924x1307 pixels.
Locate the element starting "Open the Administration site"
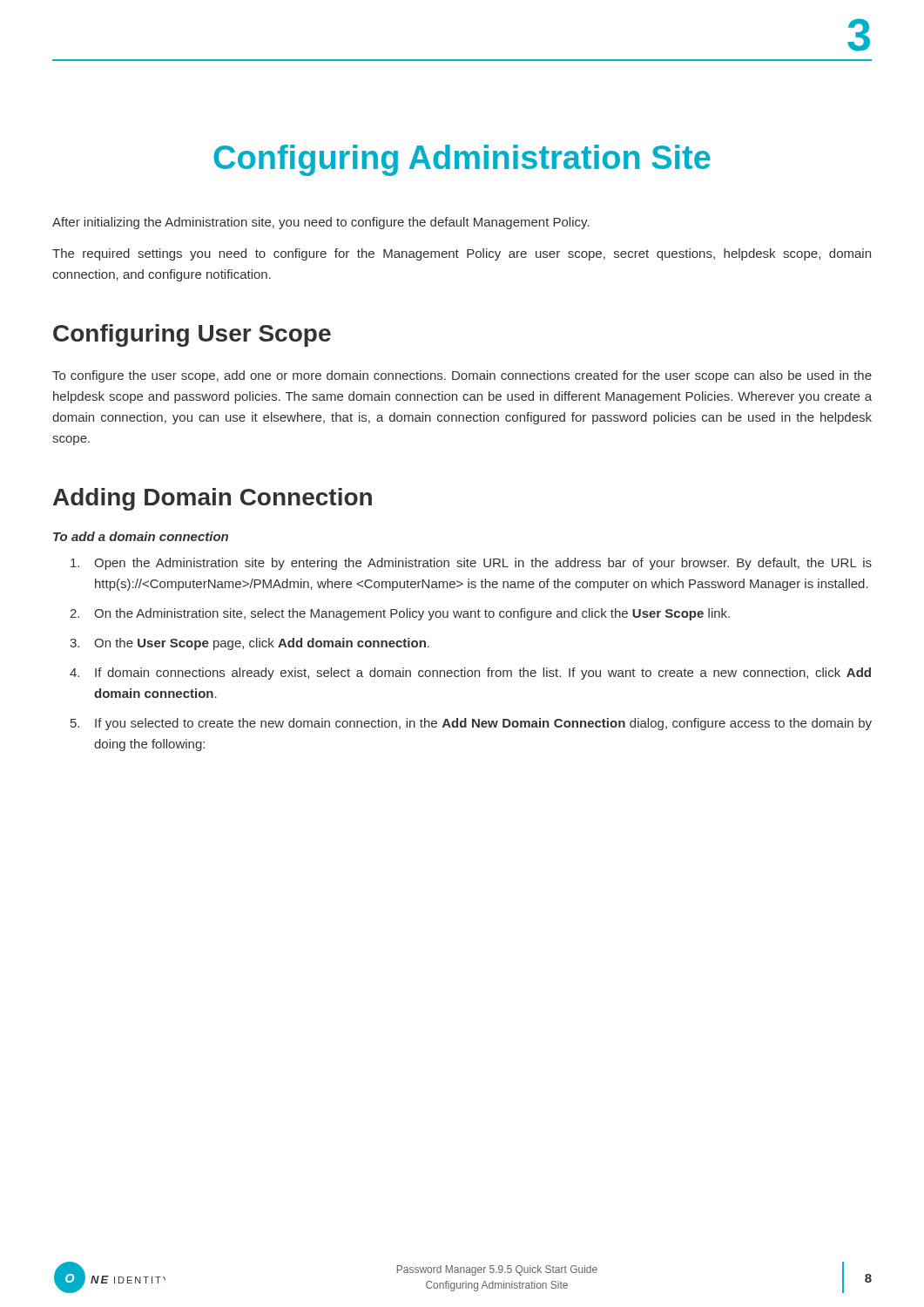point(471,573)
